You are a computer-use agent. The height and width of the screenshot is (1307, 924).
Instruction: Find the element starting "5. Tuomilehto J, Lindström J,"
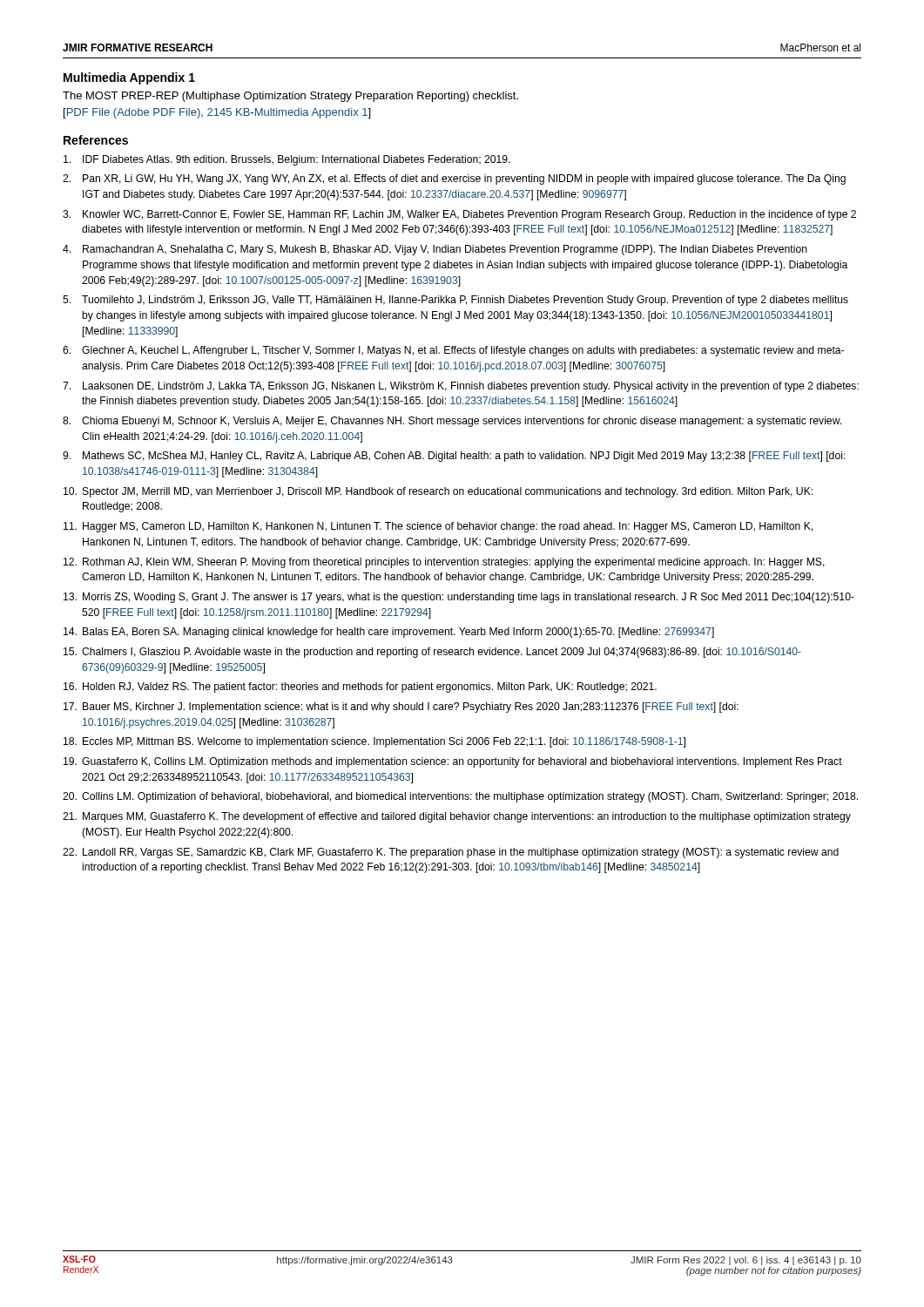point(462,316)
